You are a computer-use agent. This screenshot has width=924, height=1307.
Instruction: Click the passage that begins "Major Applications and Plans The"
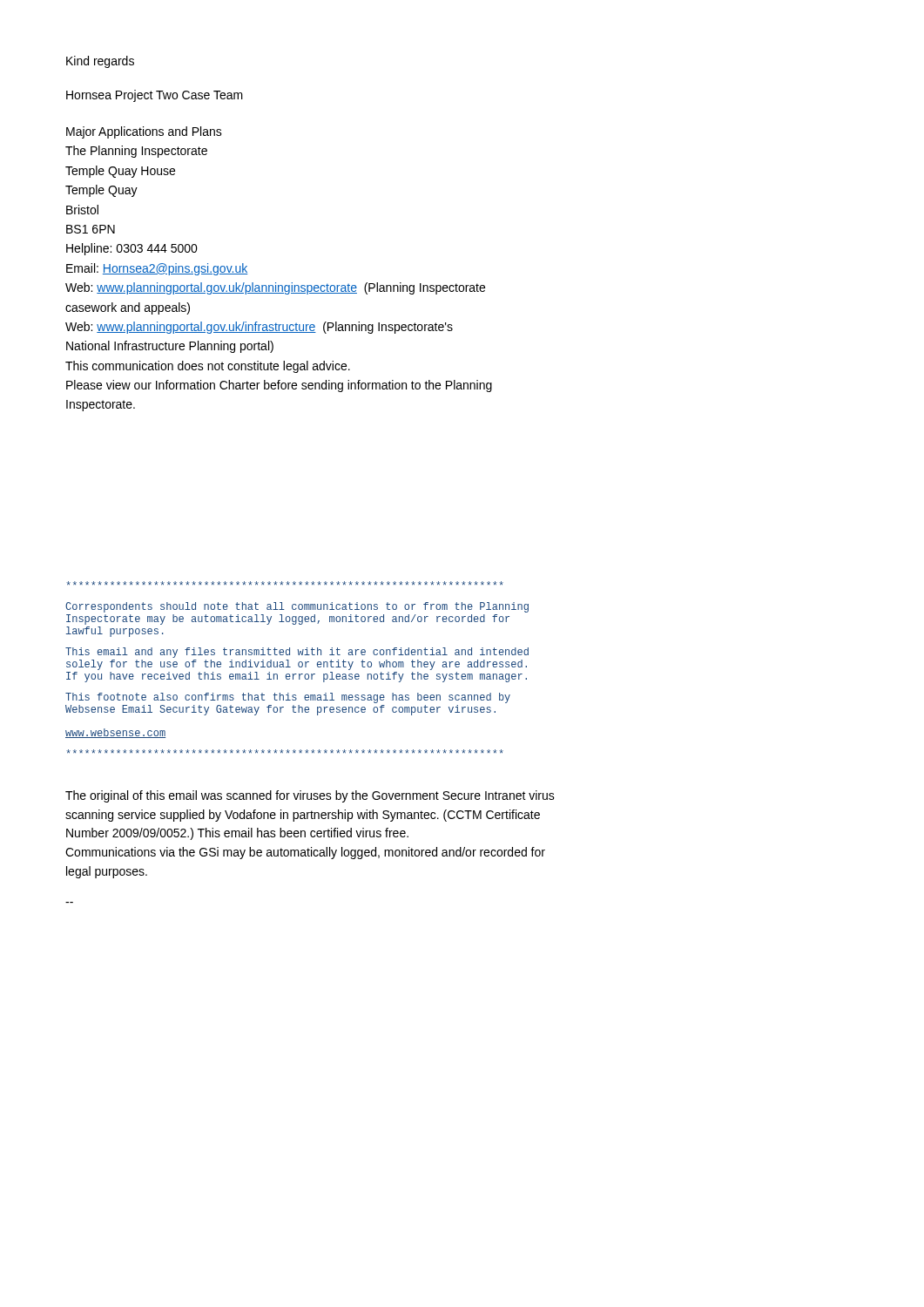144,132
